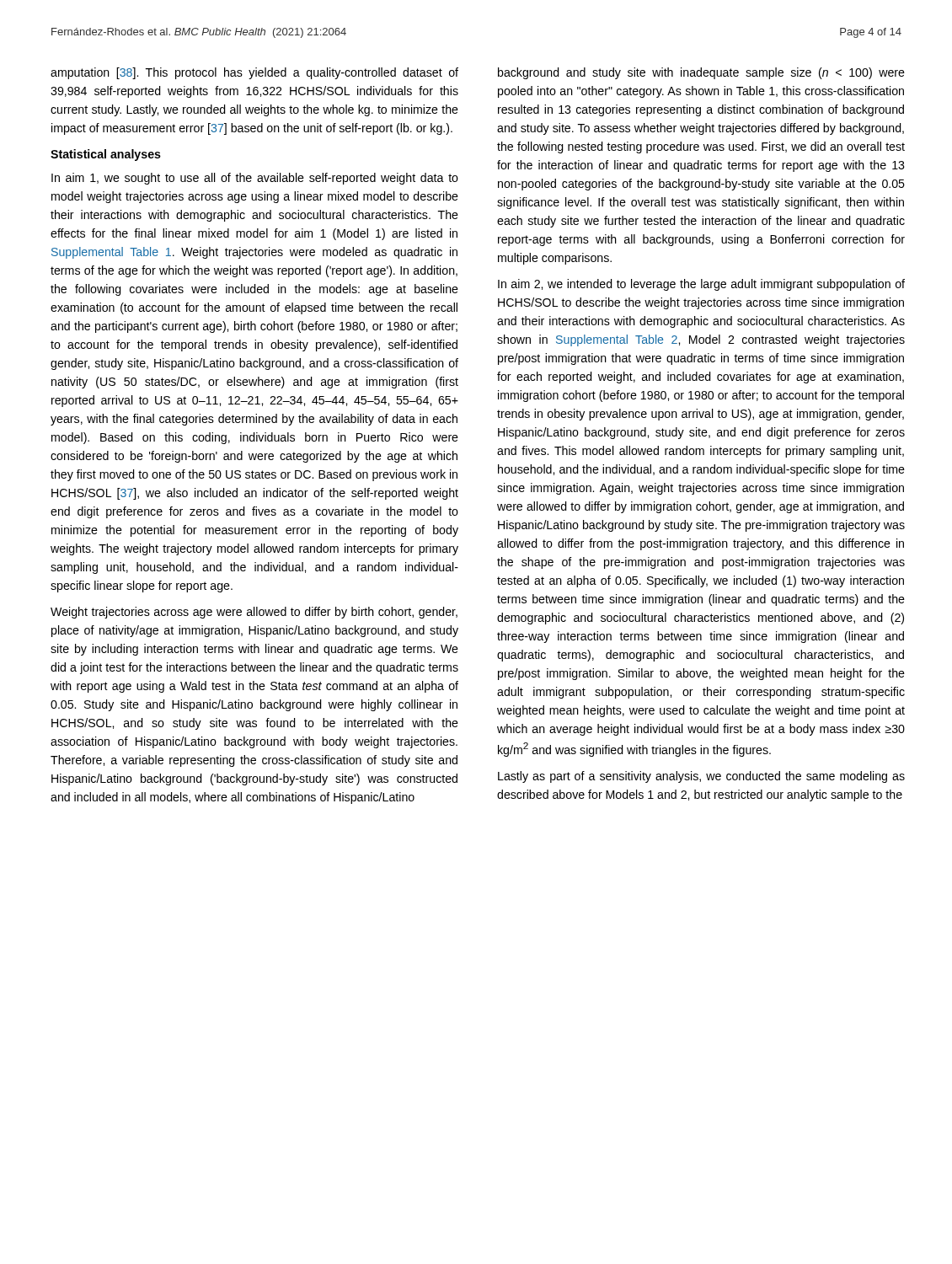This screenshot has height=1264, width=952.
Task: Click on the text block that says "Lastly as part of a sensitivity analysis,"
Action: pos(701,785)
